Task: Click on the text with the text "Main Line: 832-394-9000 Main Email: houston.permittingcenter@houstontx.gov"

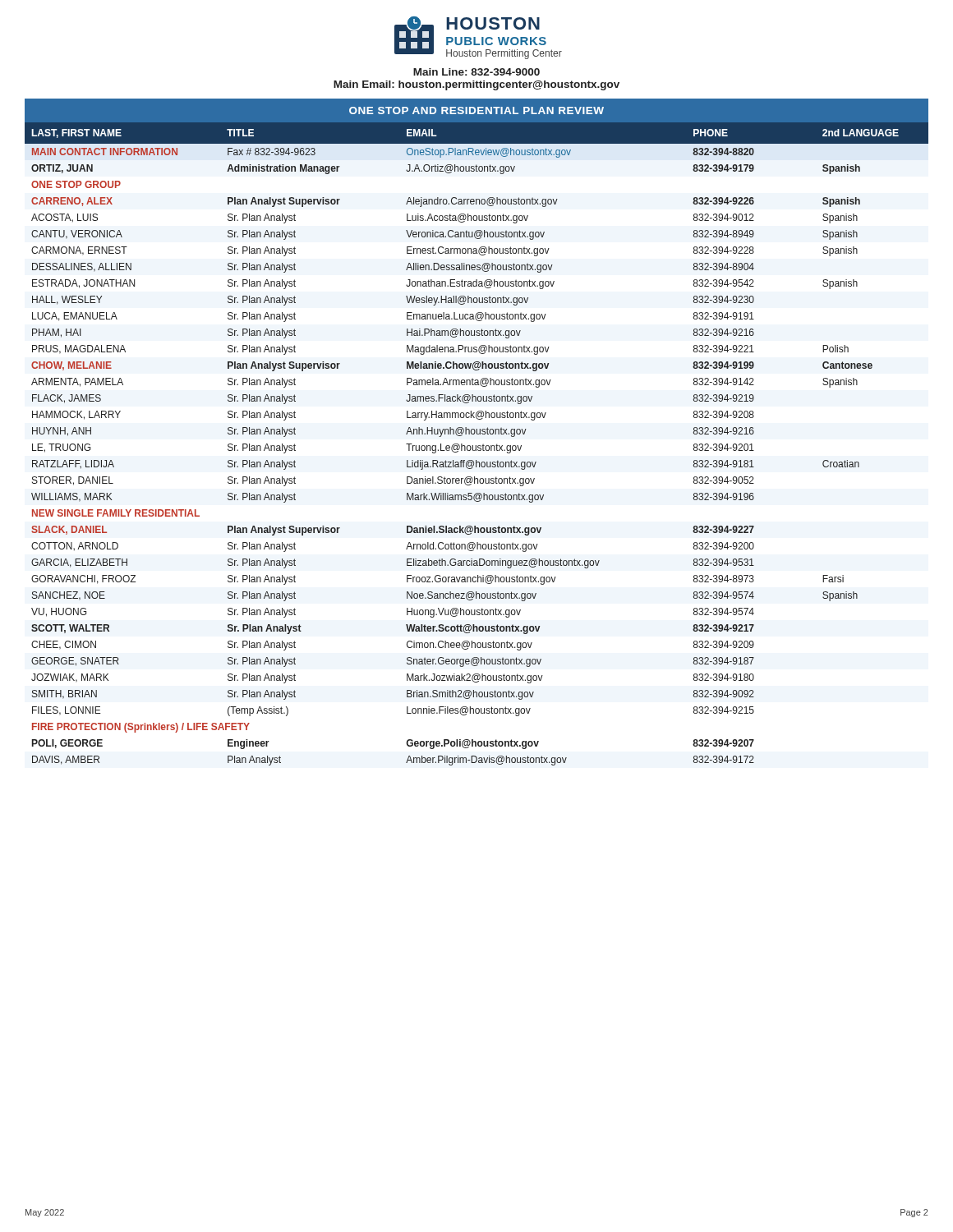Action: (476, 78)
